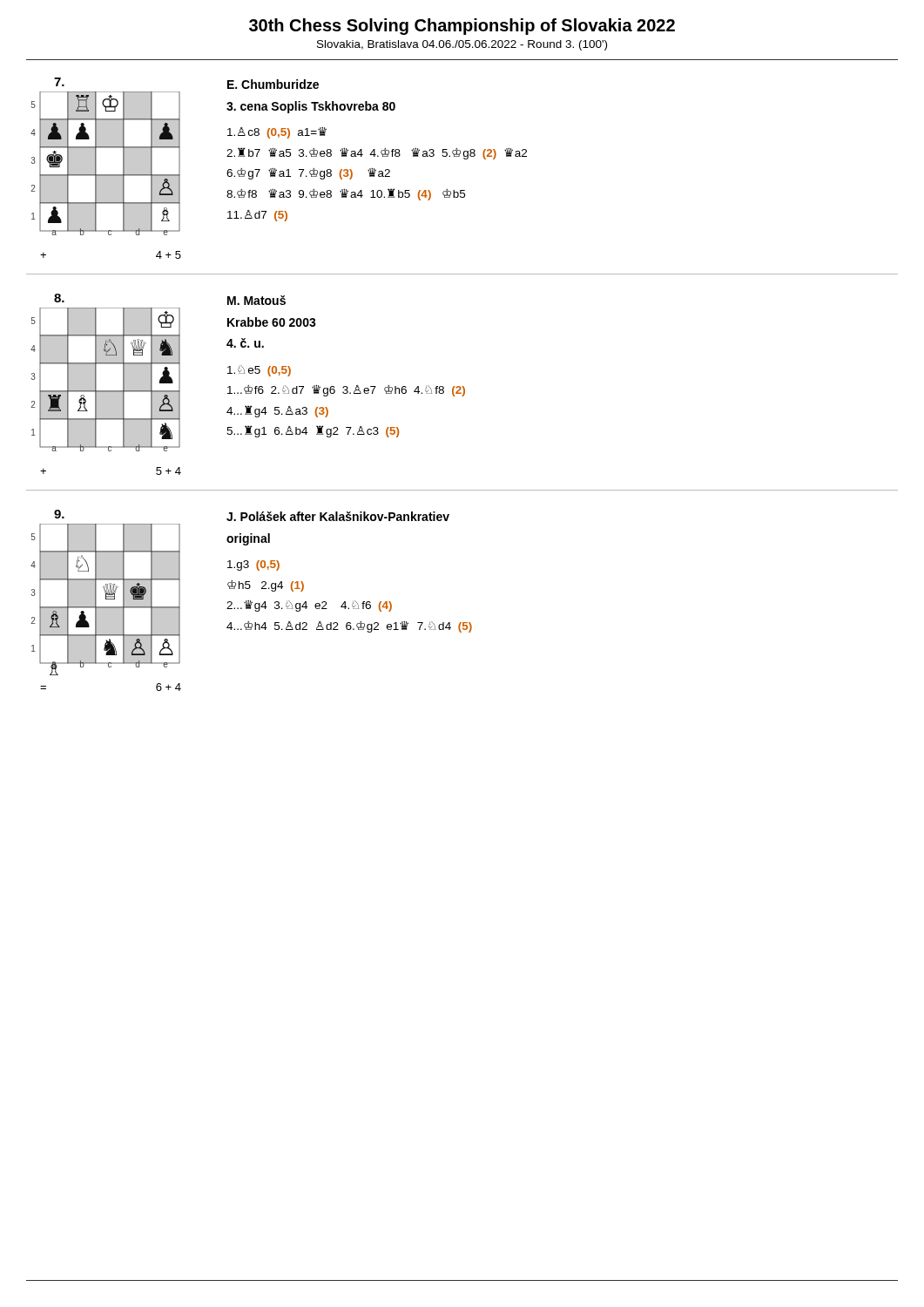Find the block on this page that starts "E. Chumburidze 3. cena Soplis Tskhovreba 80 1.♙c8"

click(273, 84)
